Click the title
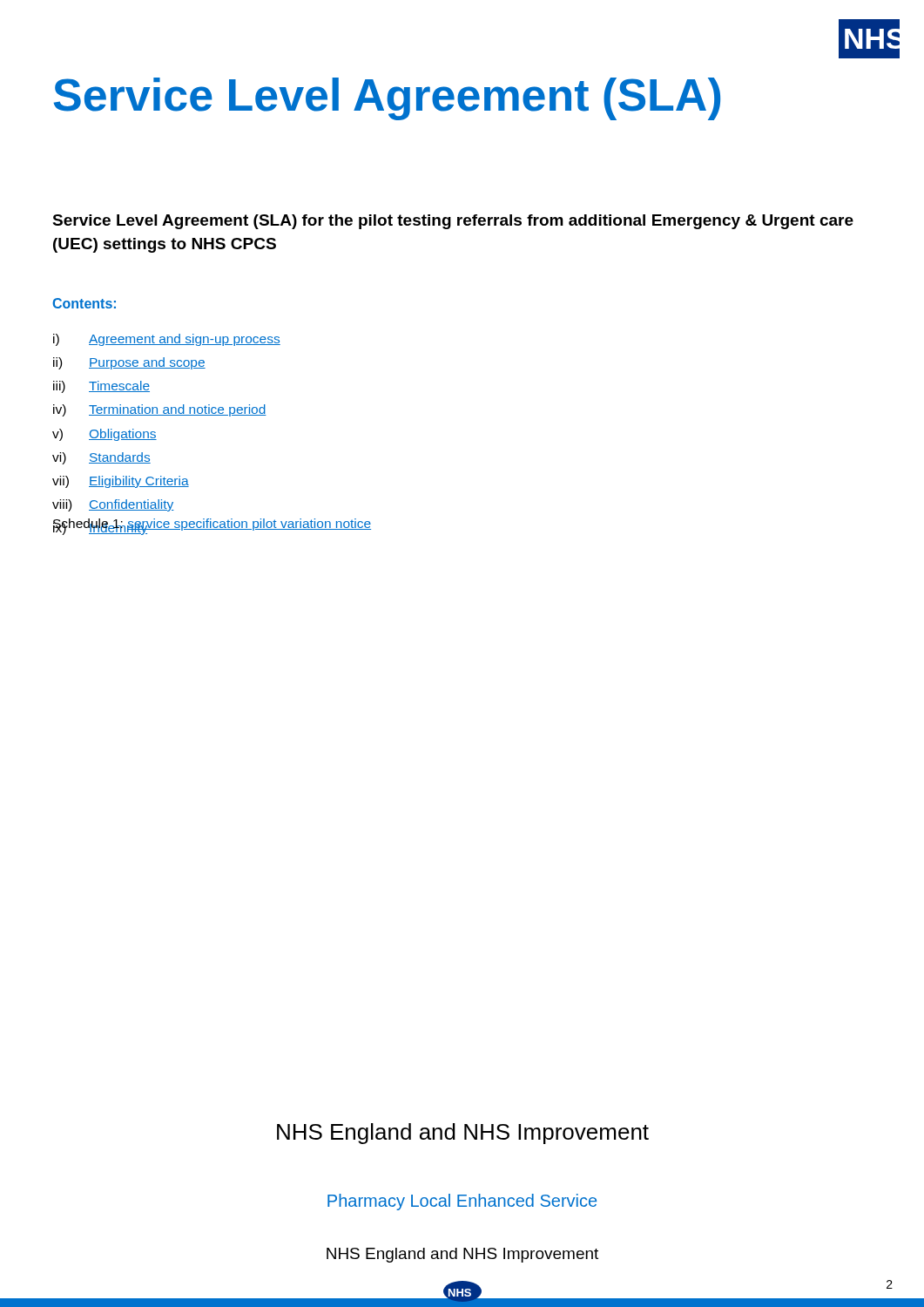This screenshot has width=924, height=1307. (x=387, y=95)
